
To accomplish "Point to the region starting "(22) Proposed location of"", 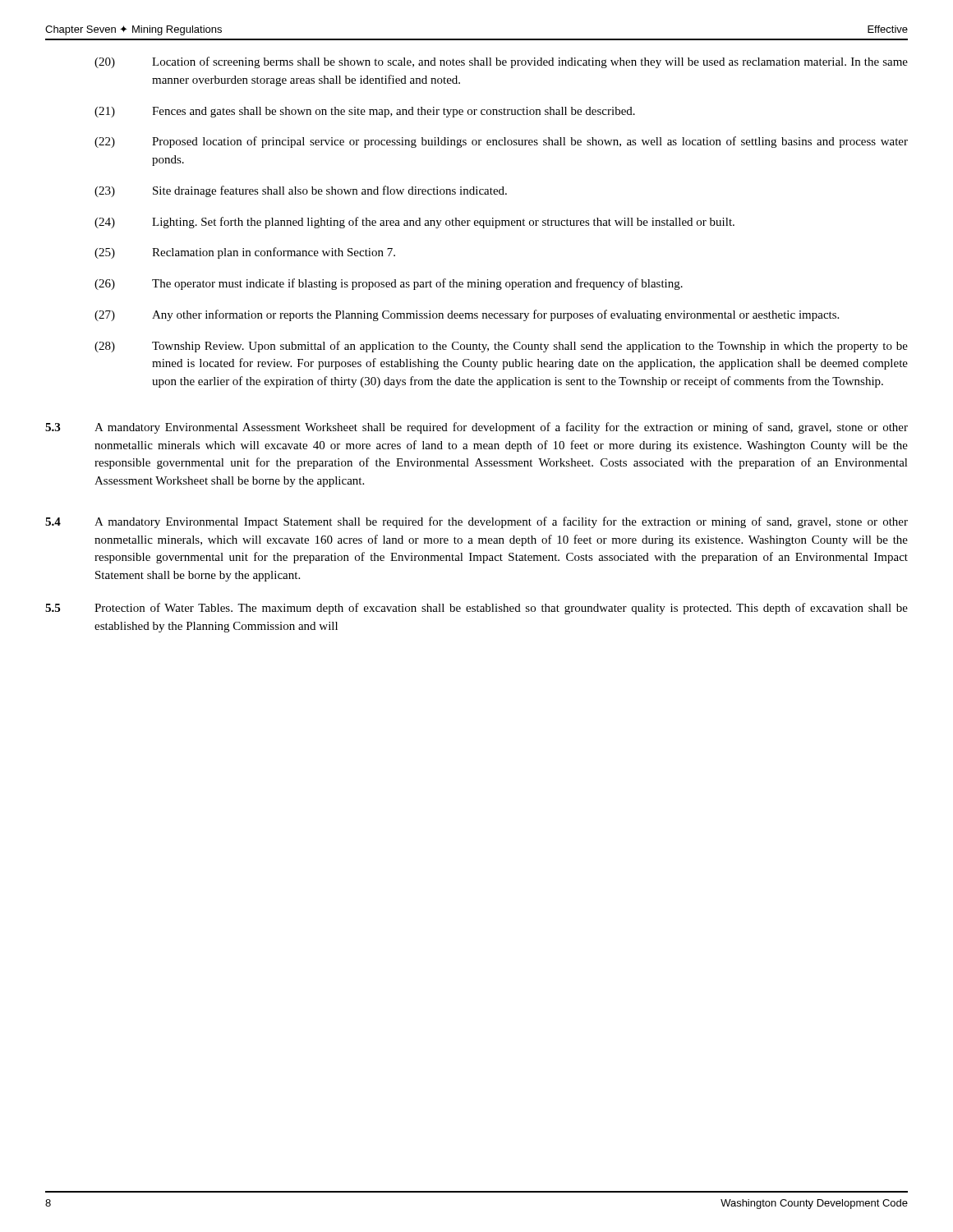I will pyautogui.click(x=501, y=151).
